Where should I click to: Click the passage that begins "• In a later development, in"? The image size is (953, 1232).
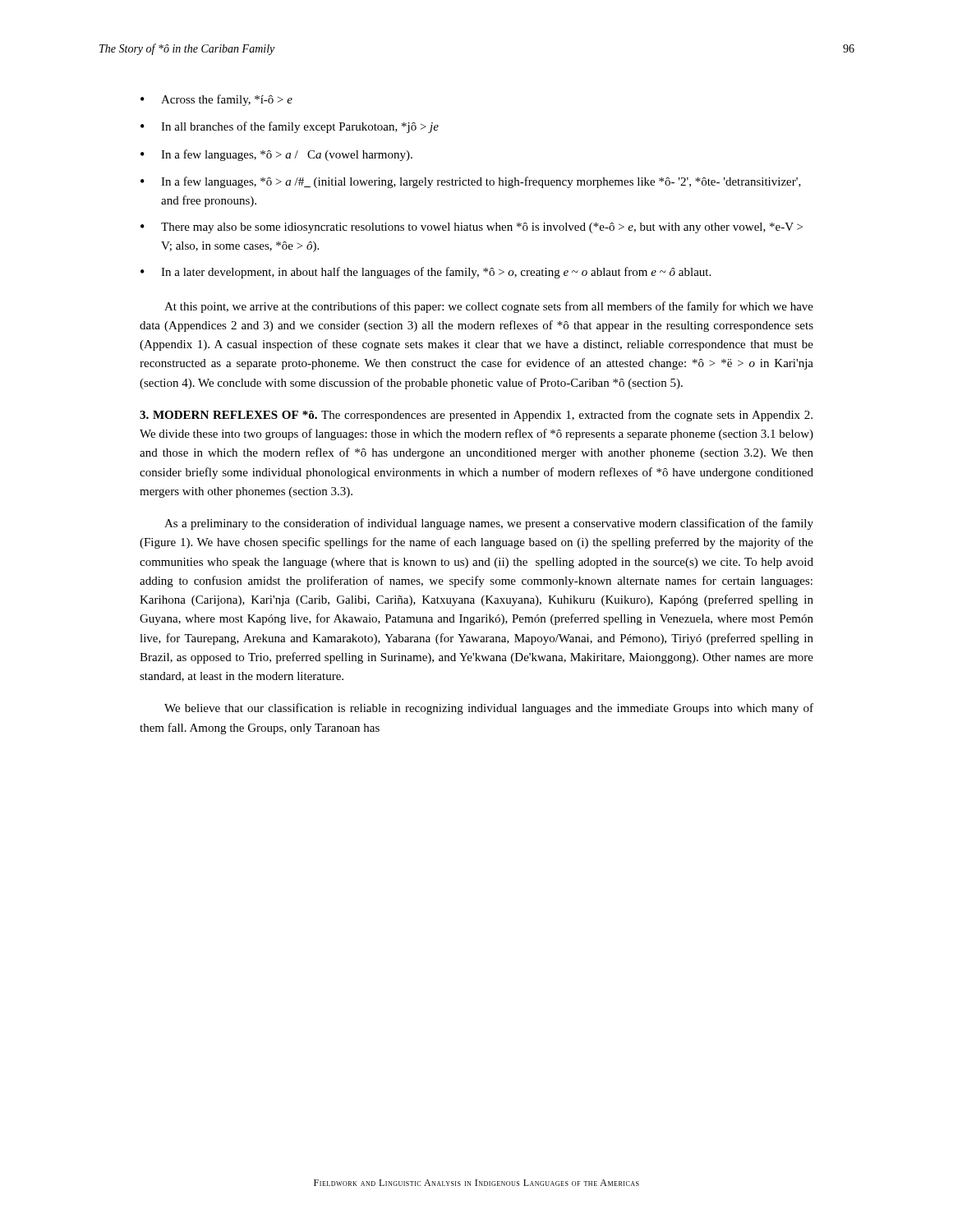point(476,273)
